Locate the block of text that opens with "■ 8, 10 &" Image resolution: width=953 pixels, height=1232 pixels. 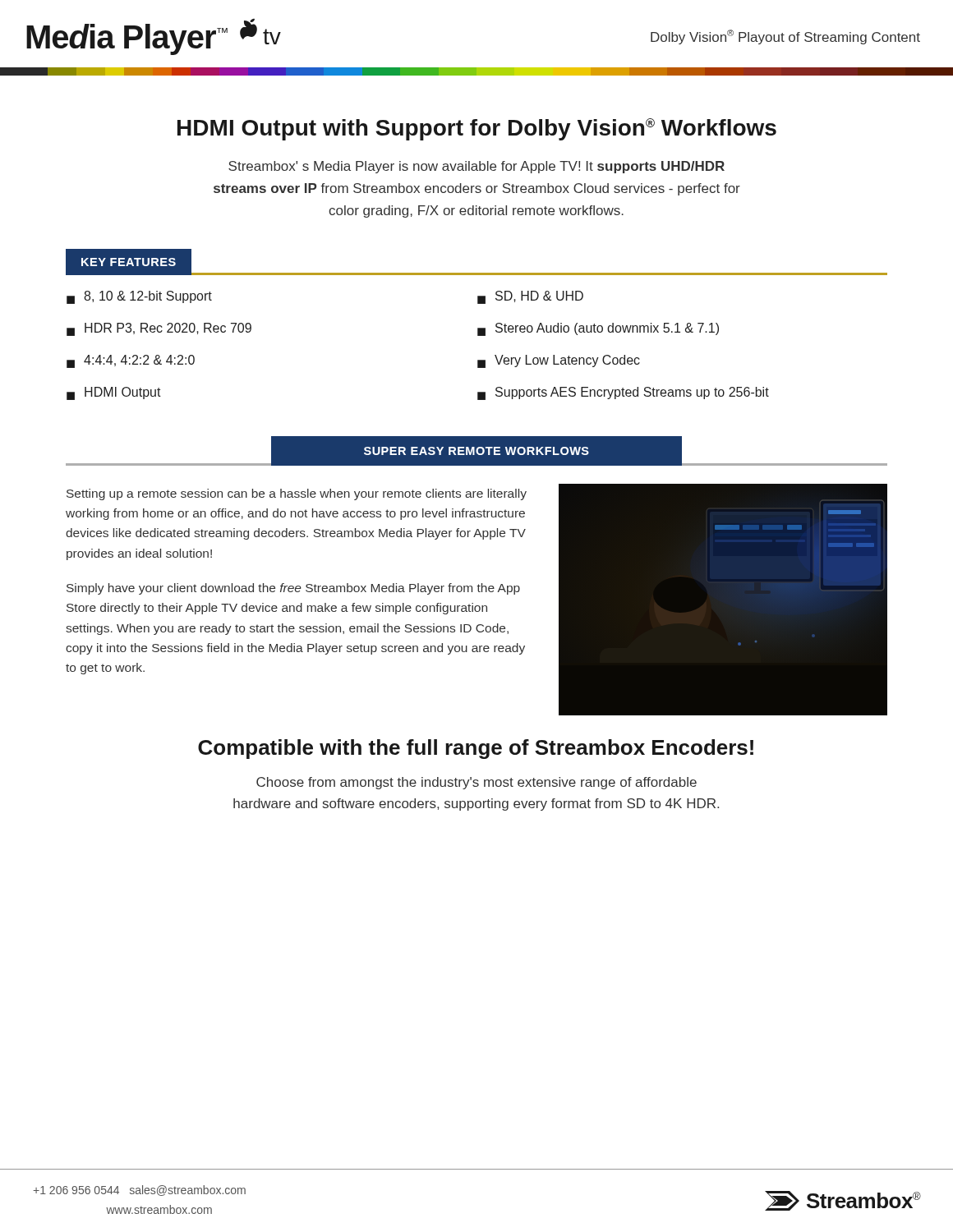tap(139, 299)
